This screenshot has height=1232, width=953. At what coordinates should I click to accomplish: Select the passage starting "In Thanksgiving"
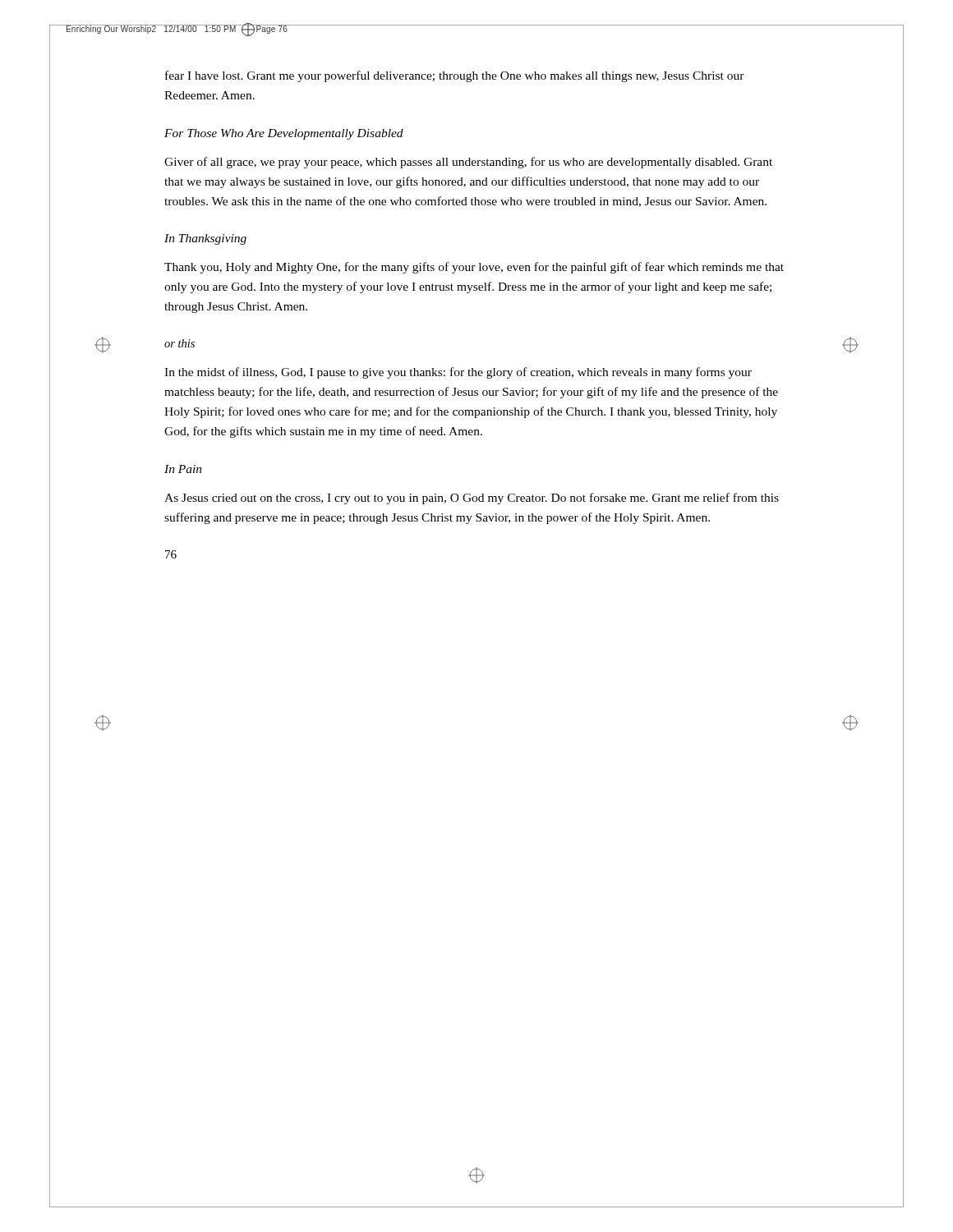click(205, 239)
